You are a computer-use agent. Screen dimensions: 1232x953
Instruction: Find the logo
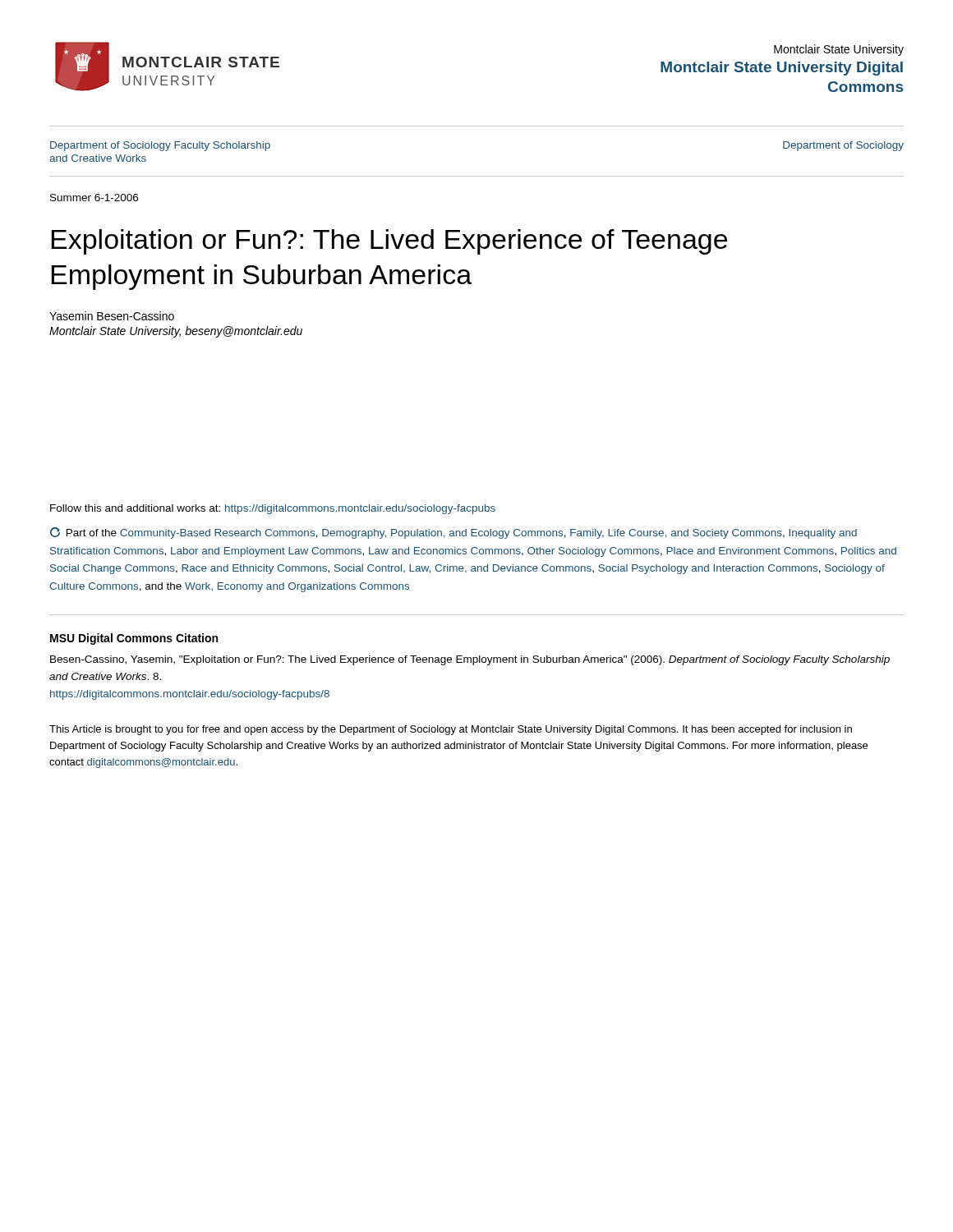(177, 73)
